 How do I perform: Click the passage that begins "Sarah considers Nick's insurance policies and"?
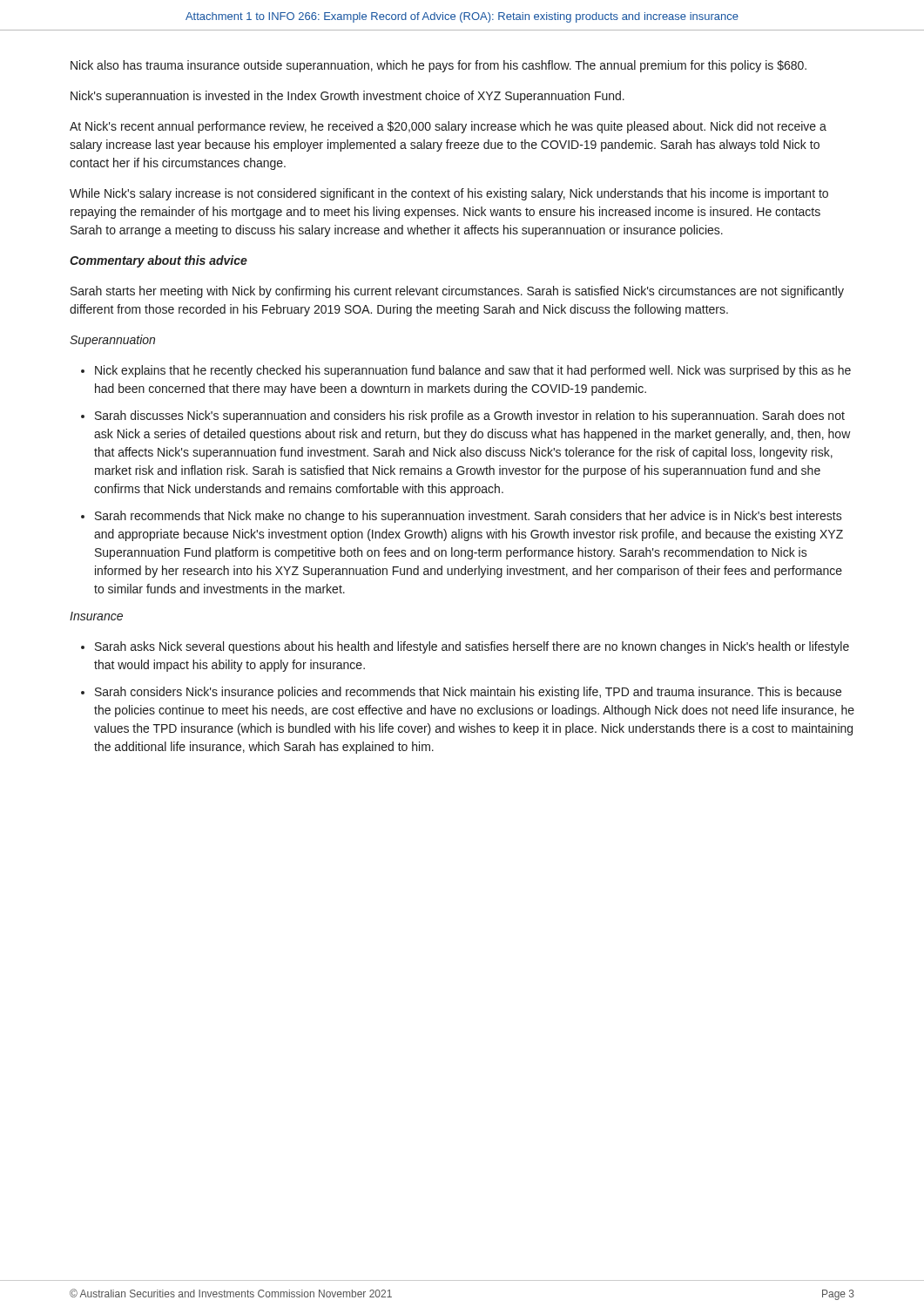pyautogui.click(x=474, y=719)
